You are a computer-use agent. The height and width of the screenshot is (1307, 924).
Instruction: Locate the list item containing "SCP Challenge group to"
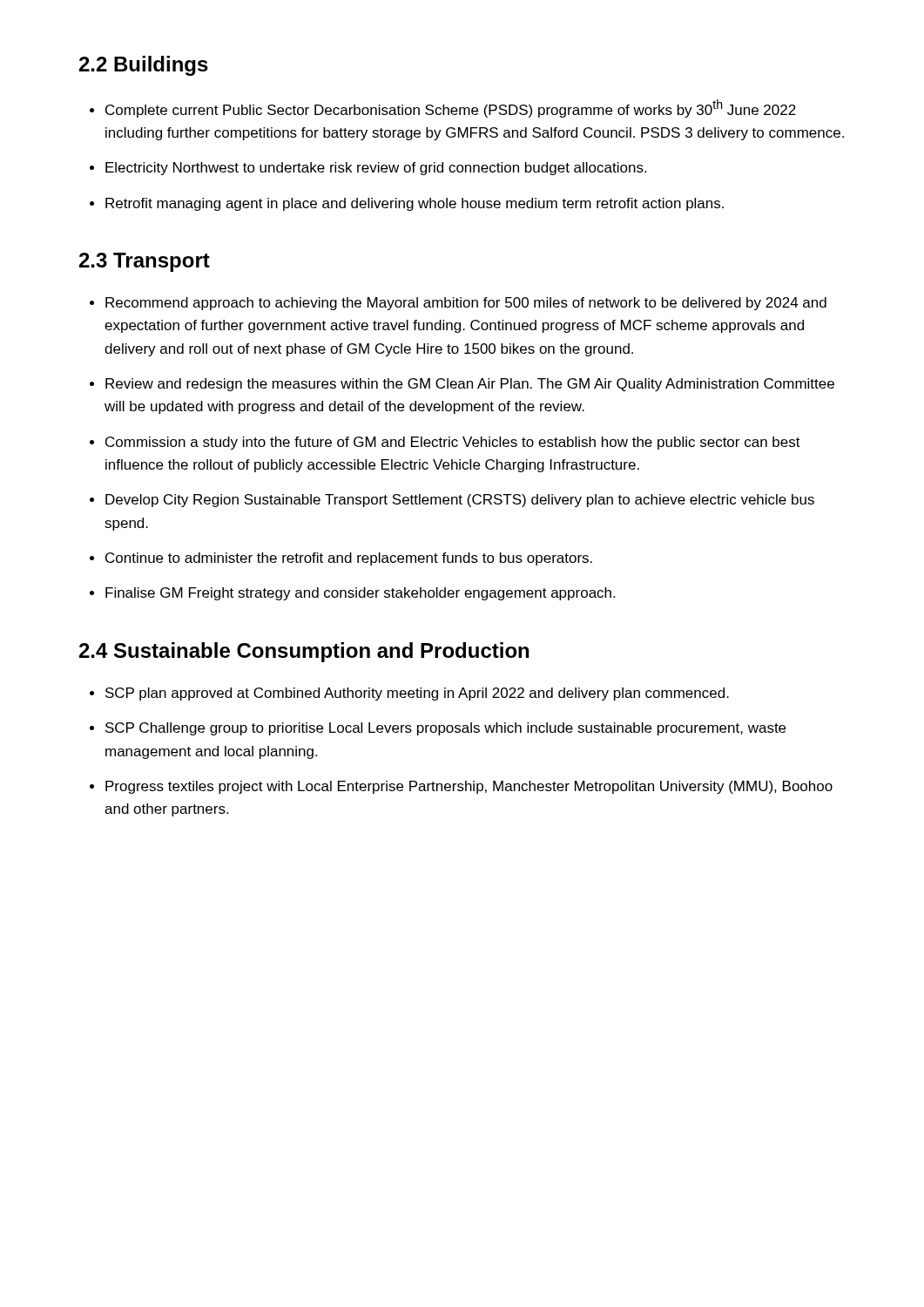445,740
